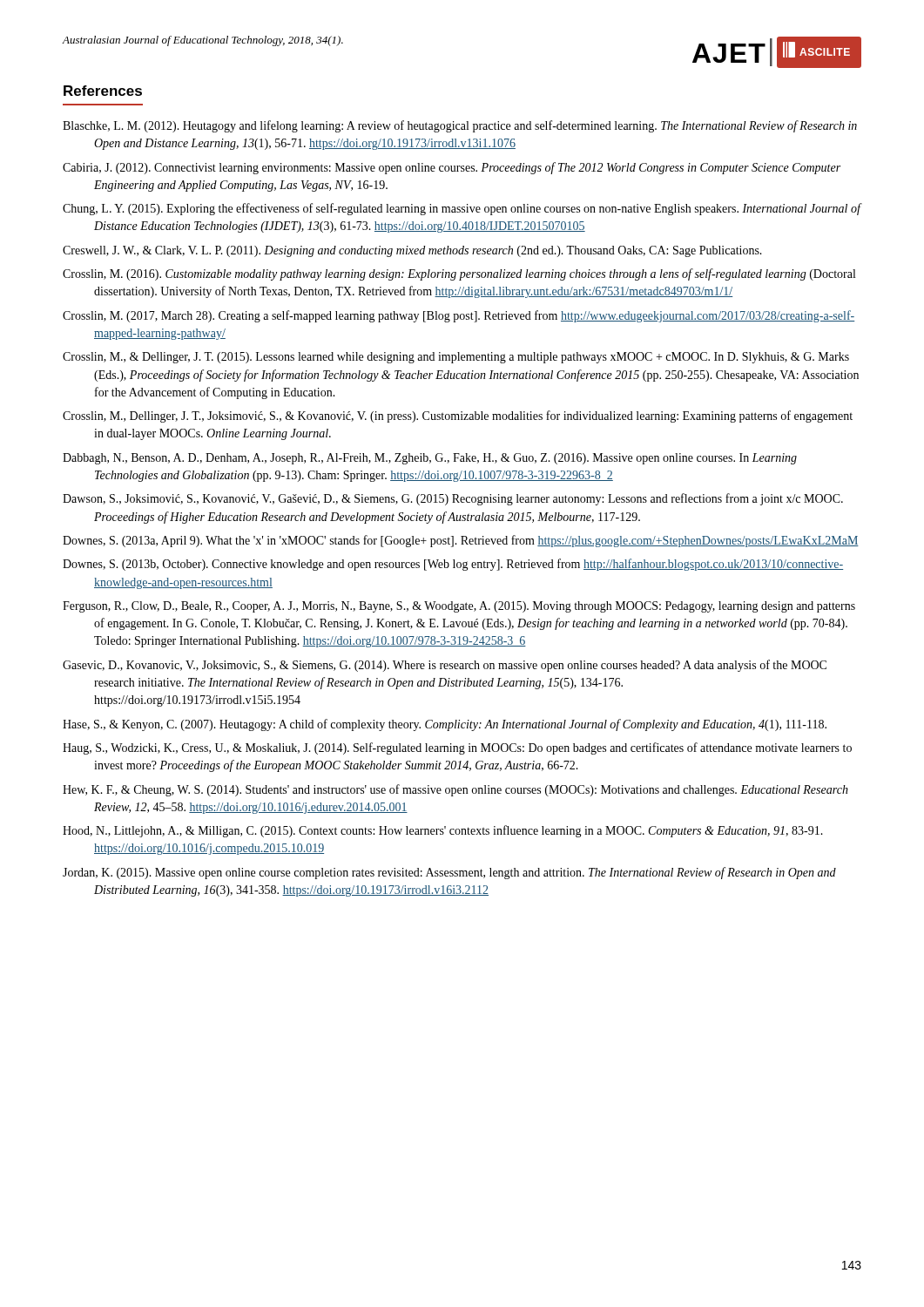Locate the element starting "Hase, S., & Kenyon, C."
924x1307 pixels.
click(x=445, y=724)
